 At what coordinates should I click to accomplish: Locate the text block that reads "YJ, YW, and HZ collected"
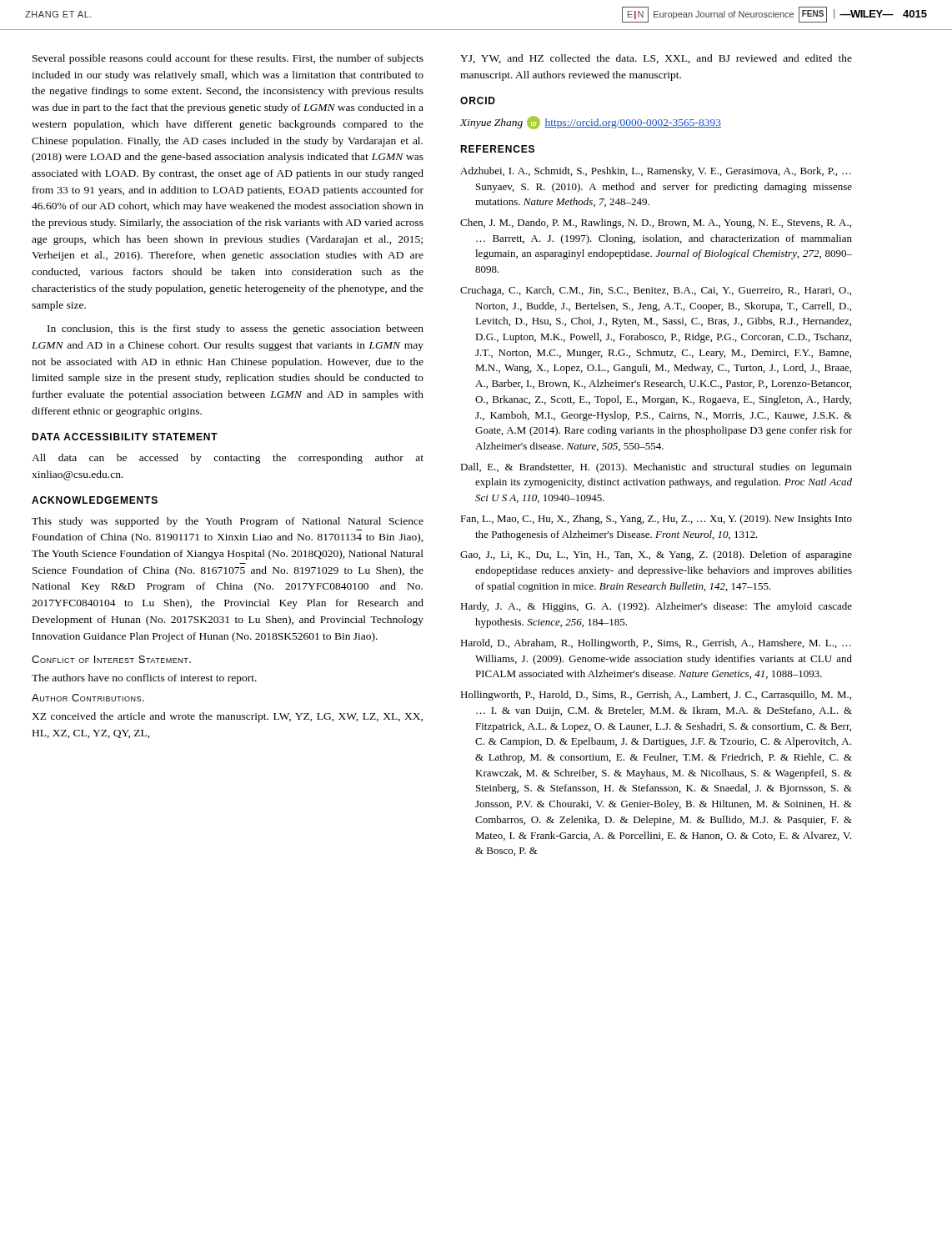click(x=656, y=66)
